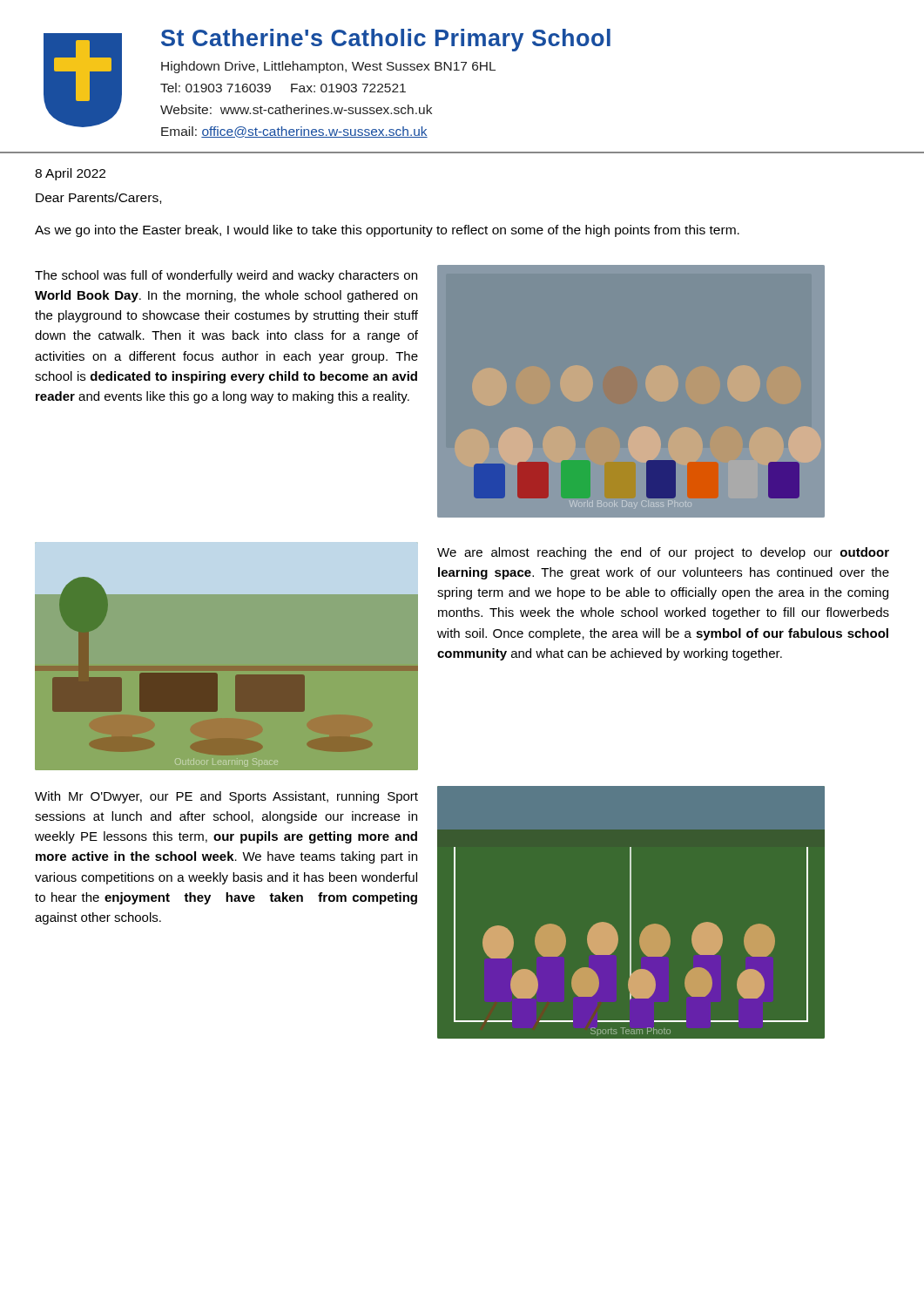The image size is (924, 1307).
Task: Locate the block starting "With Mr O'Dwyer, our PE"
Action: tap(226, 856)
